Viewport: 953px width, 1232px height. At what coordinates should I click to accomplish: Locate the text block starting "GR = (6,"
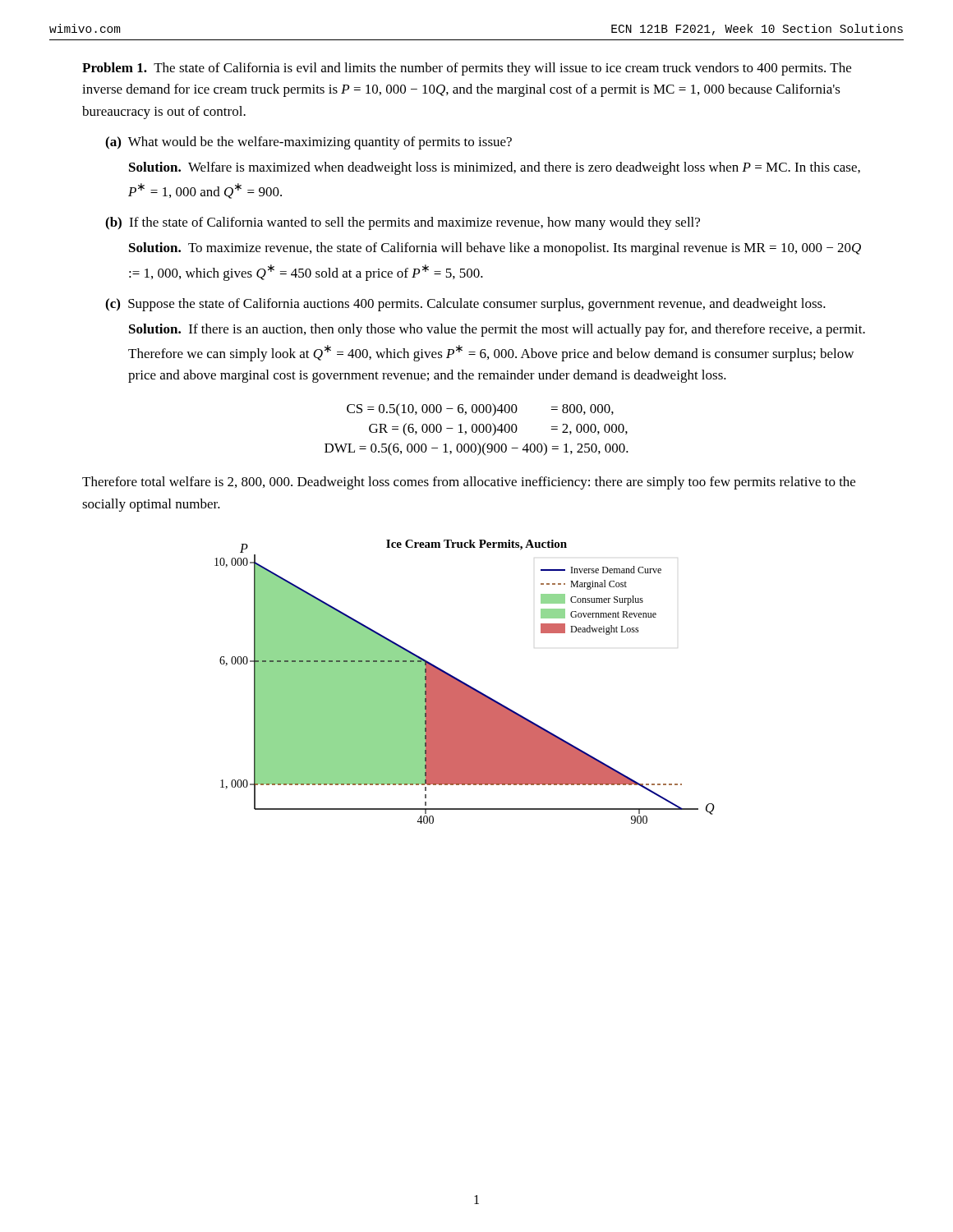(x=476, y=429)
